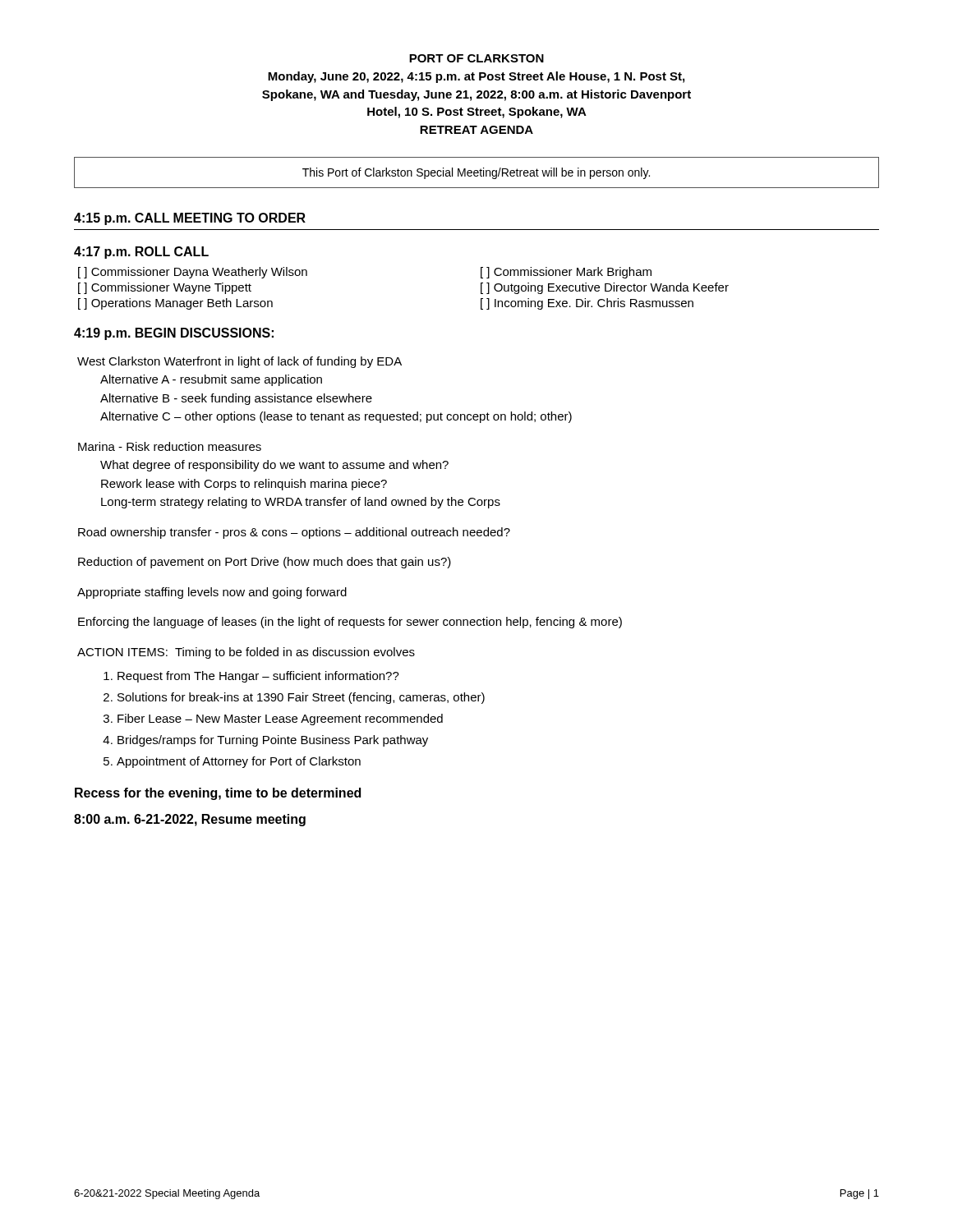Locate the list item containing "Fiber Lease – New Master Lease Agreement"
This screenshot has width=953, height=1232.
coord(280,718)
